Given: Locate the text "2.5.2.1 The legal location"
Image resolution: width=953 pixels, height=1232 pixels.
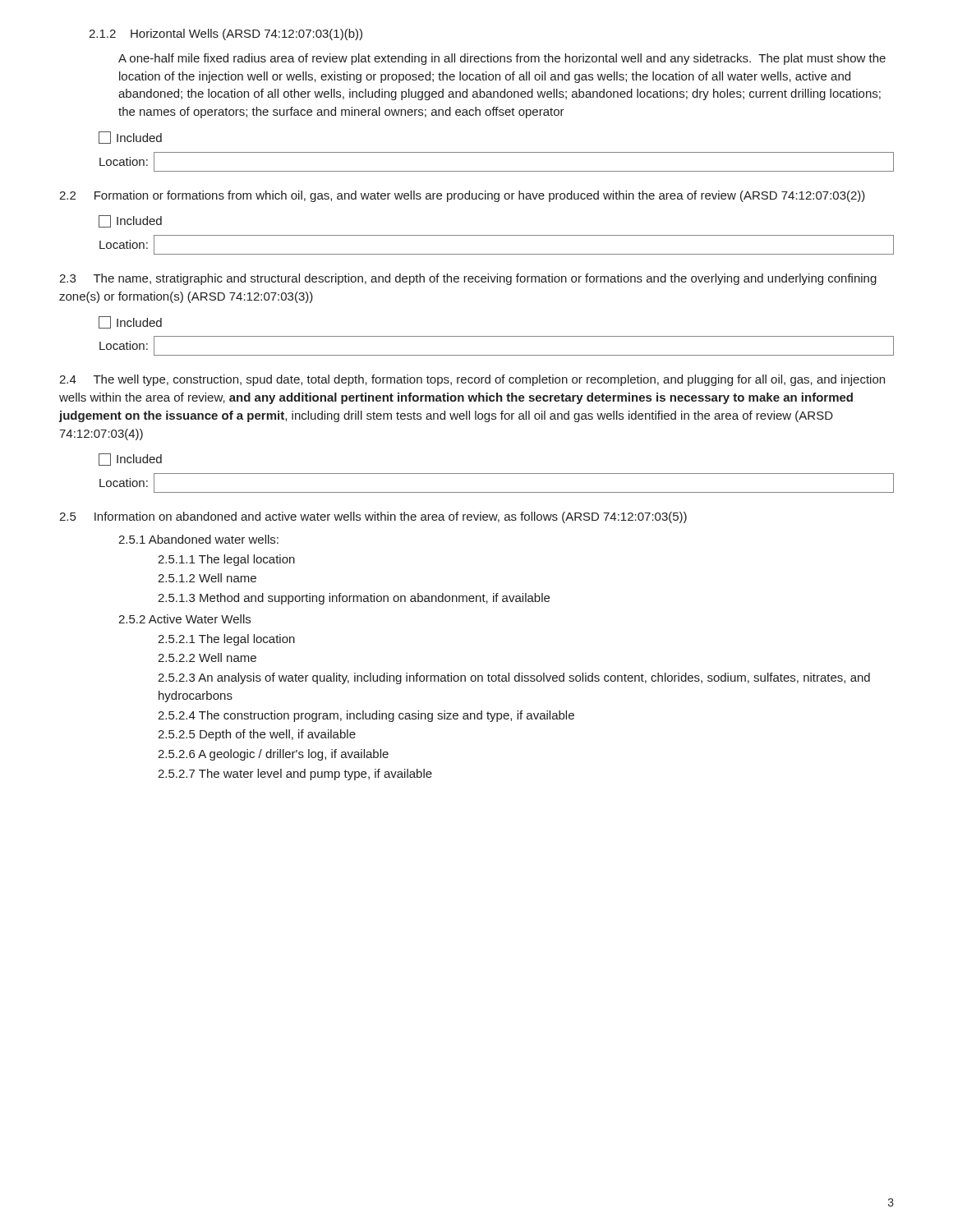Looking at the screenshot, I should tap(226, 638).
